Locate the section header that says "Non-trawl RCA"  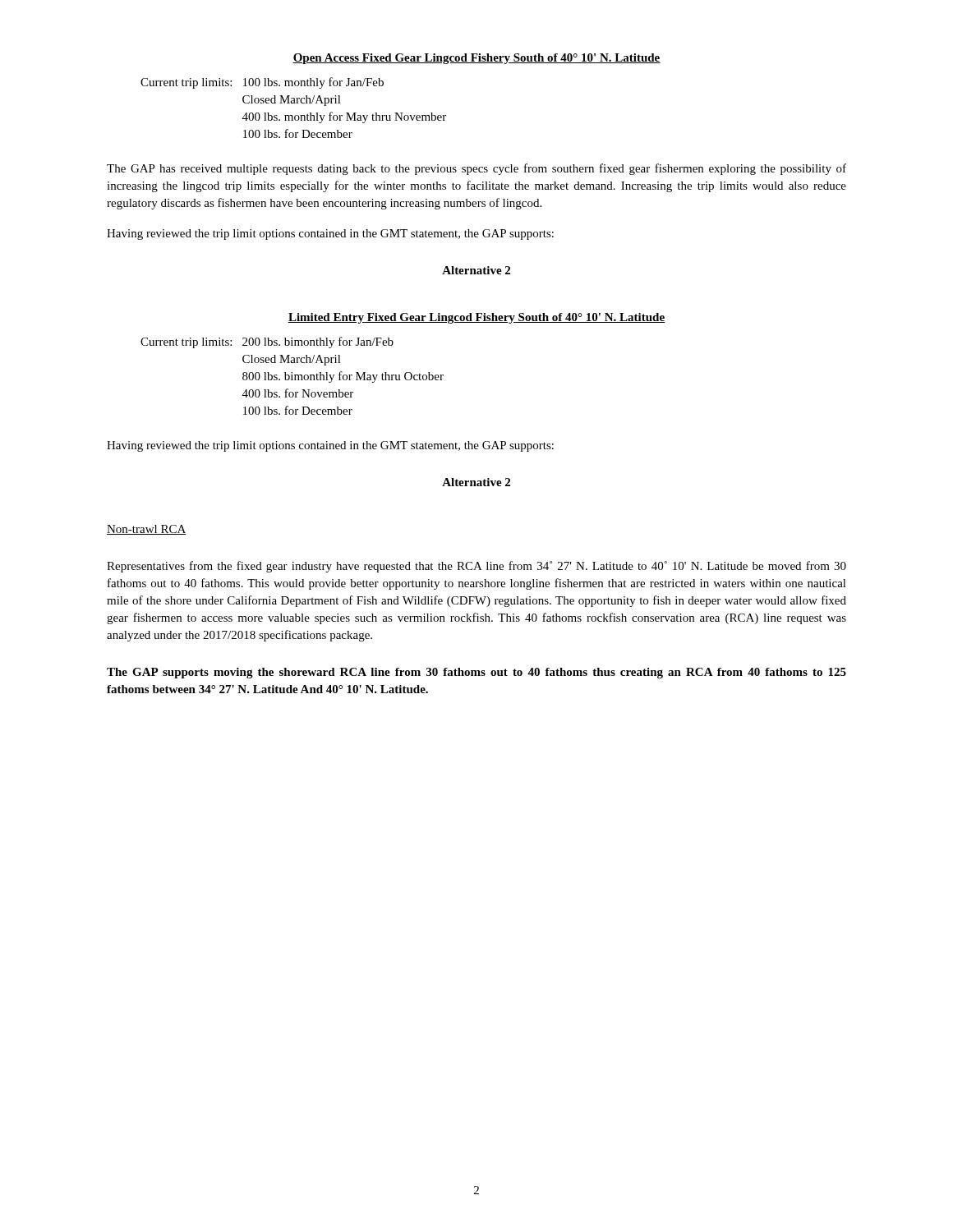pyautogui.click(x=146, y=529)
